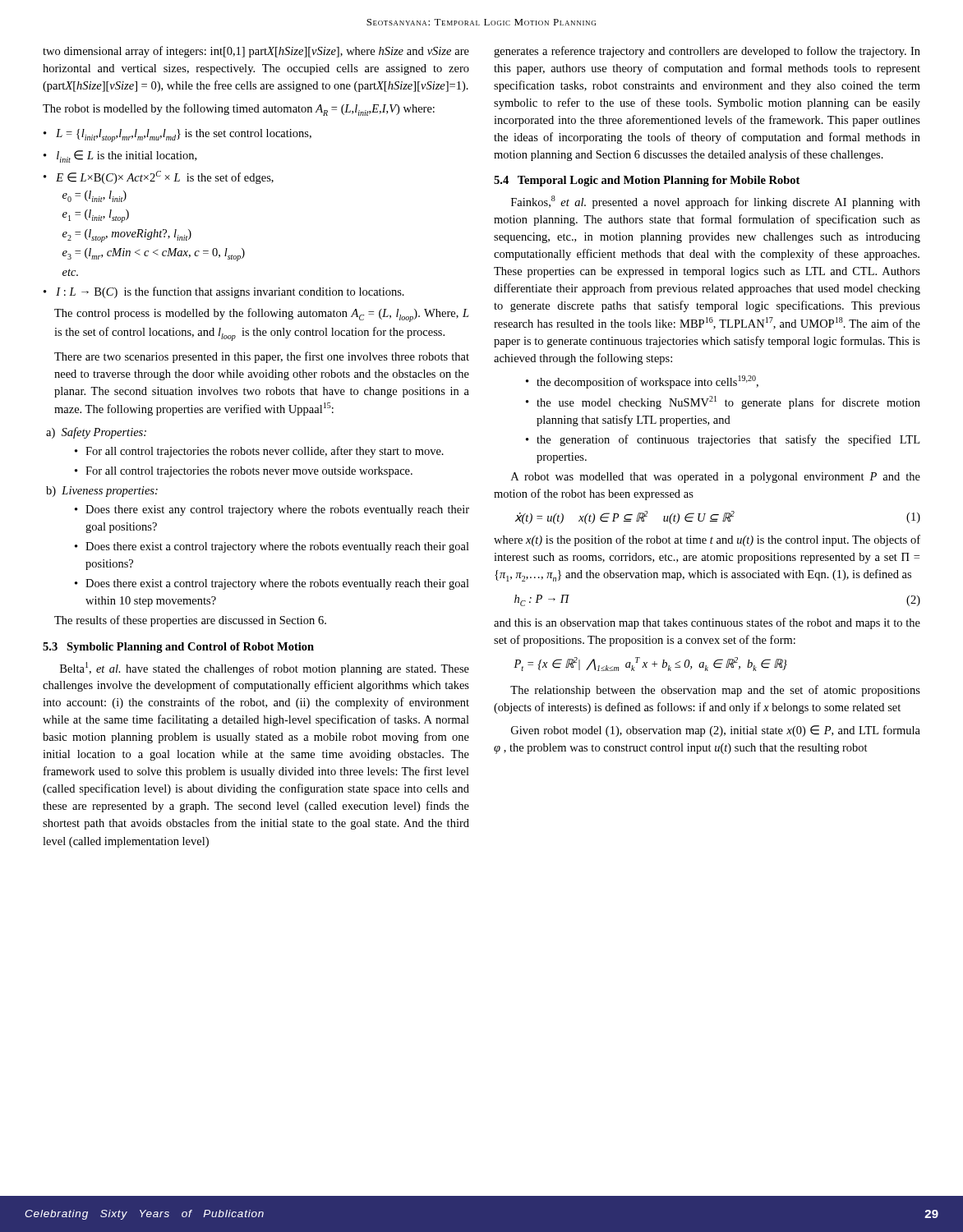Locate the element starting "A robot was modelled that was operated in"

point(707,485)
